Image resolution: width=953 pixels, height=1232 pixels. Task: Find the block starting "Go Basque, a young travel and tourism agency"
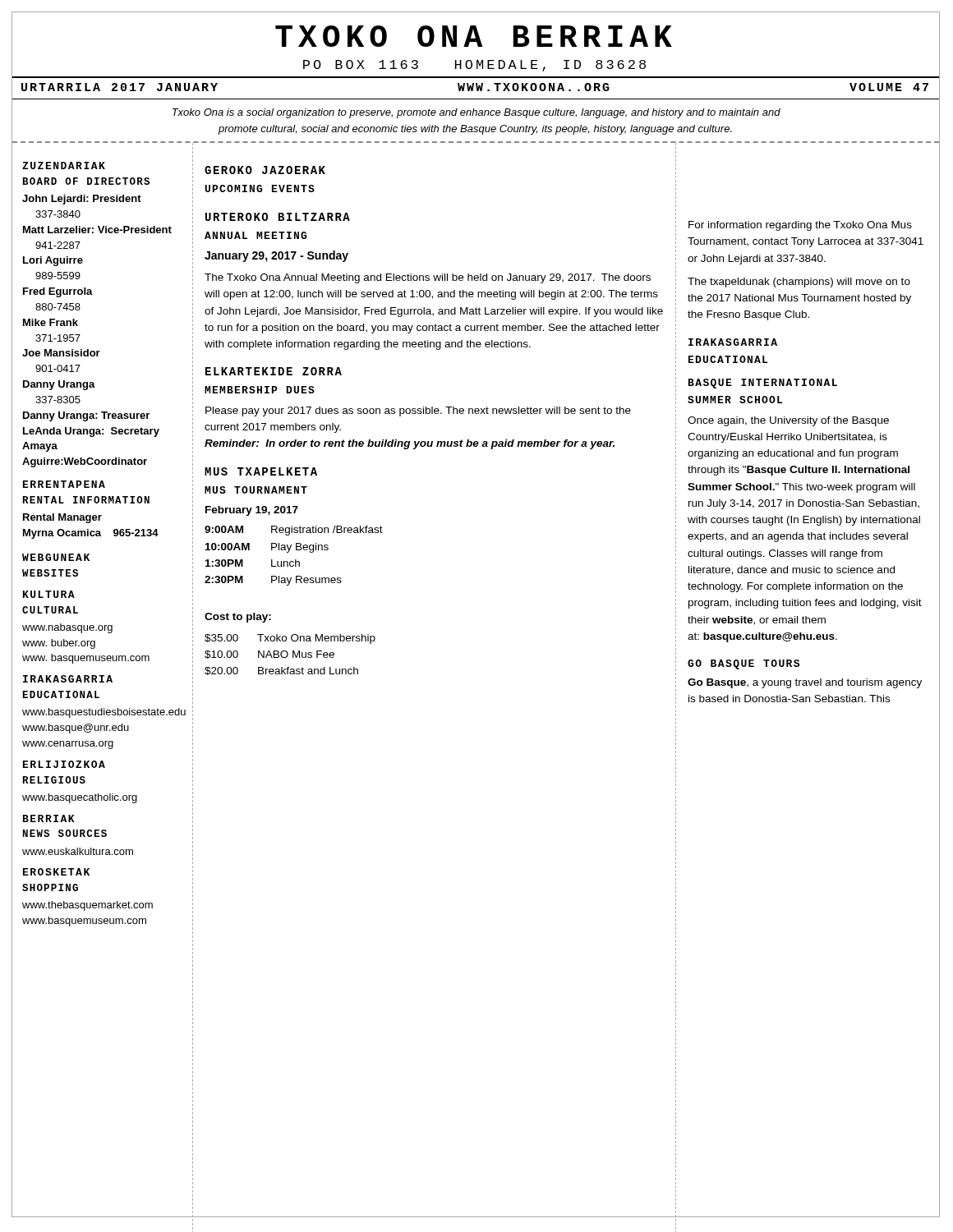(x=808, y=691)
